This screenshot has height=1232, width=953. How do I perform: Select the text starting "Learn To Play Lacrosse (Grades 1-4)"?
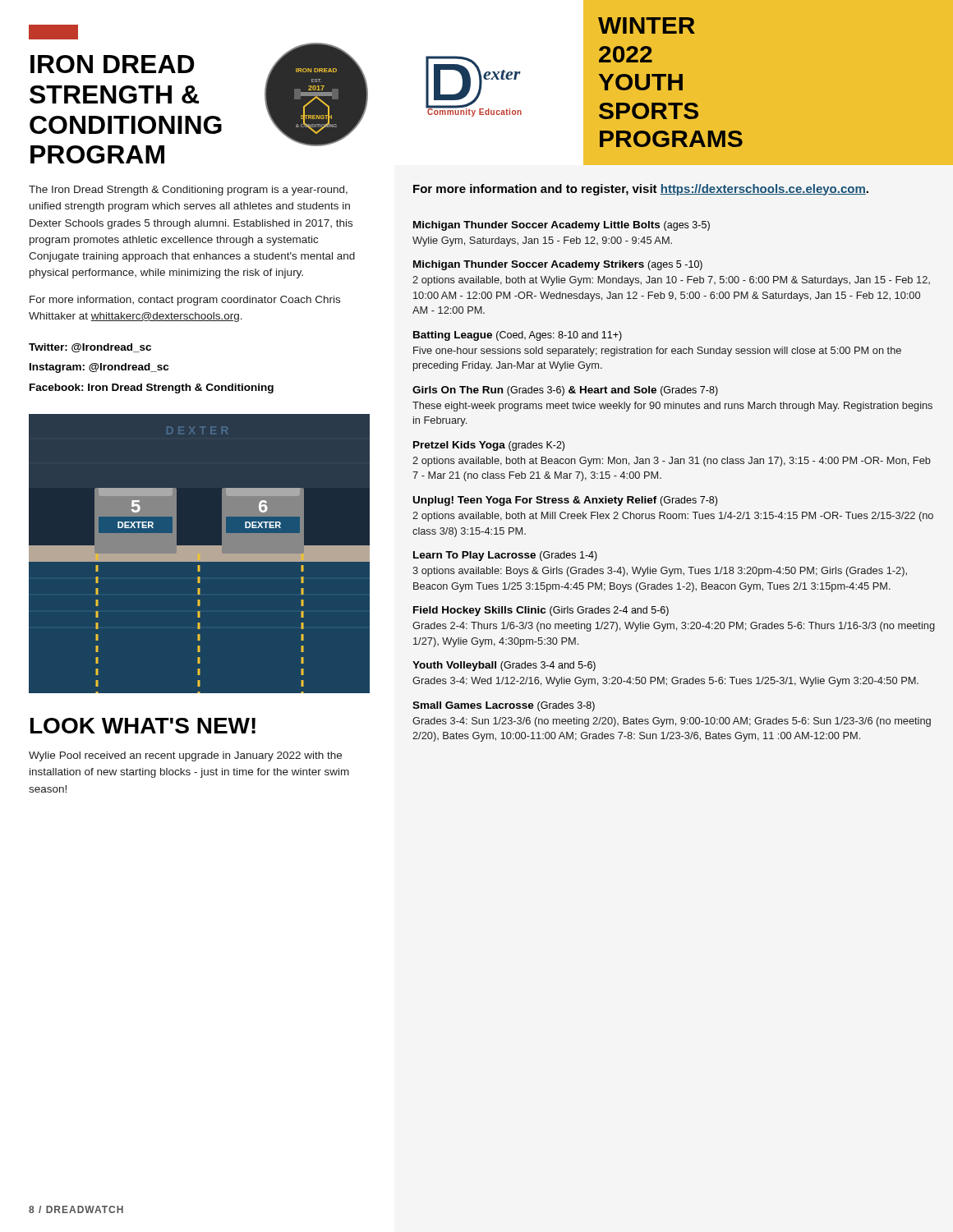pyautogui.click(x=674, y=571)
